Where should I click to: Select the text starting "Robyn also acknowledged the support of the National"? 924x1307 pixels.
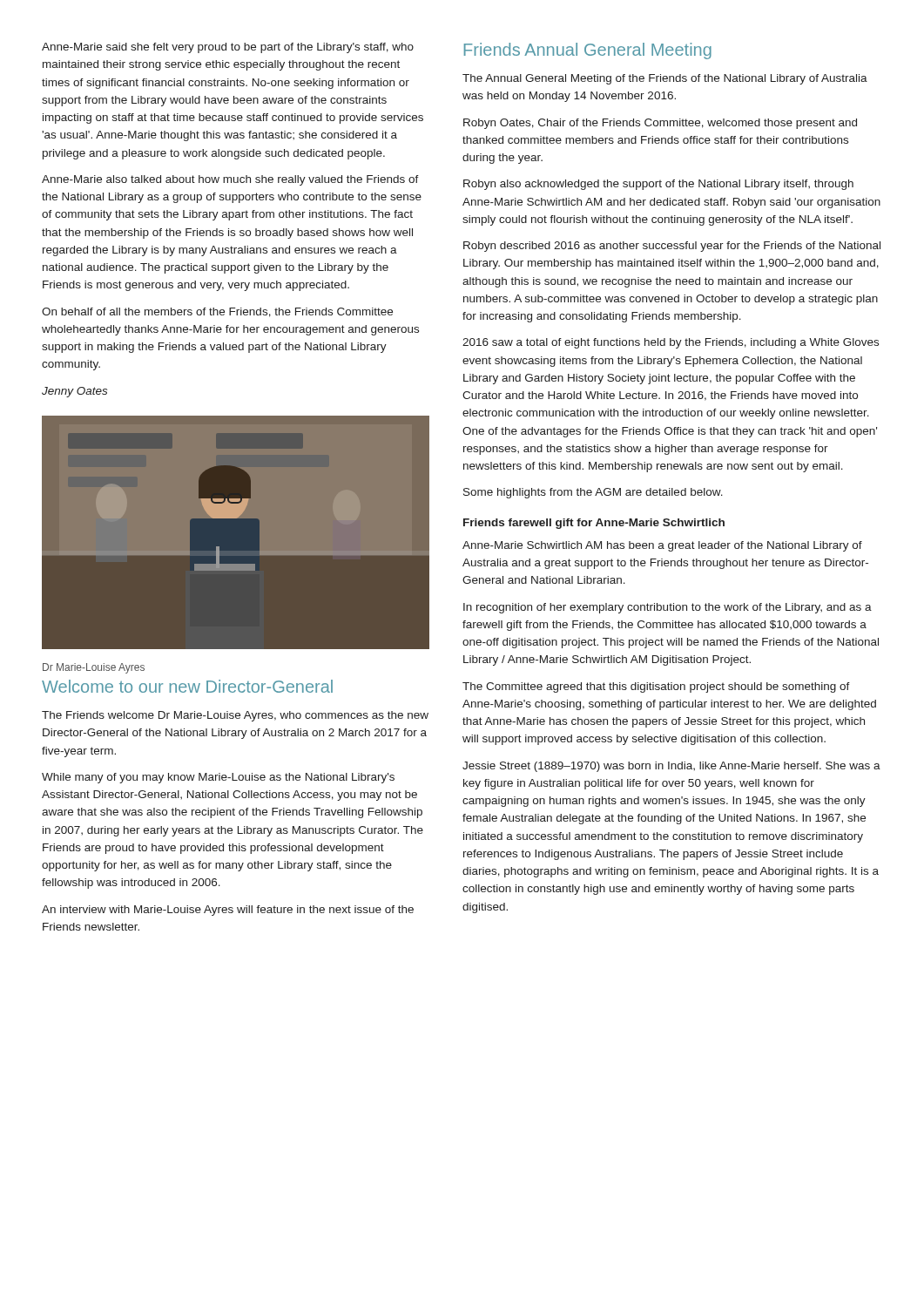(672, 202)
